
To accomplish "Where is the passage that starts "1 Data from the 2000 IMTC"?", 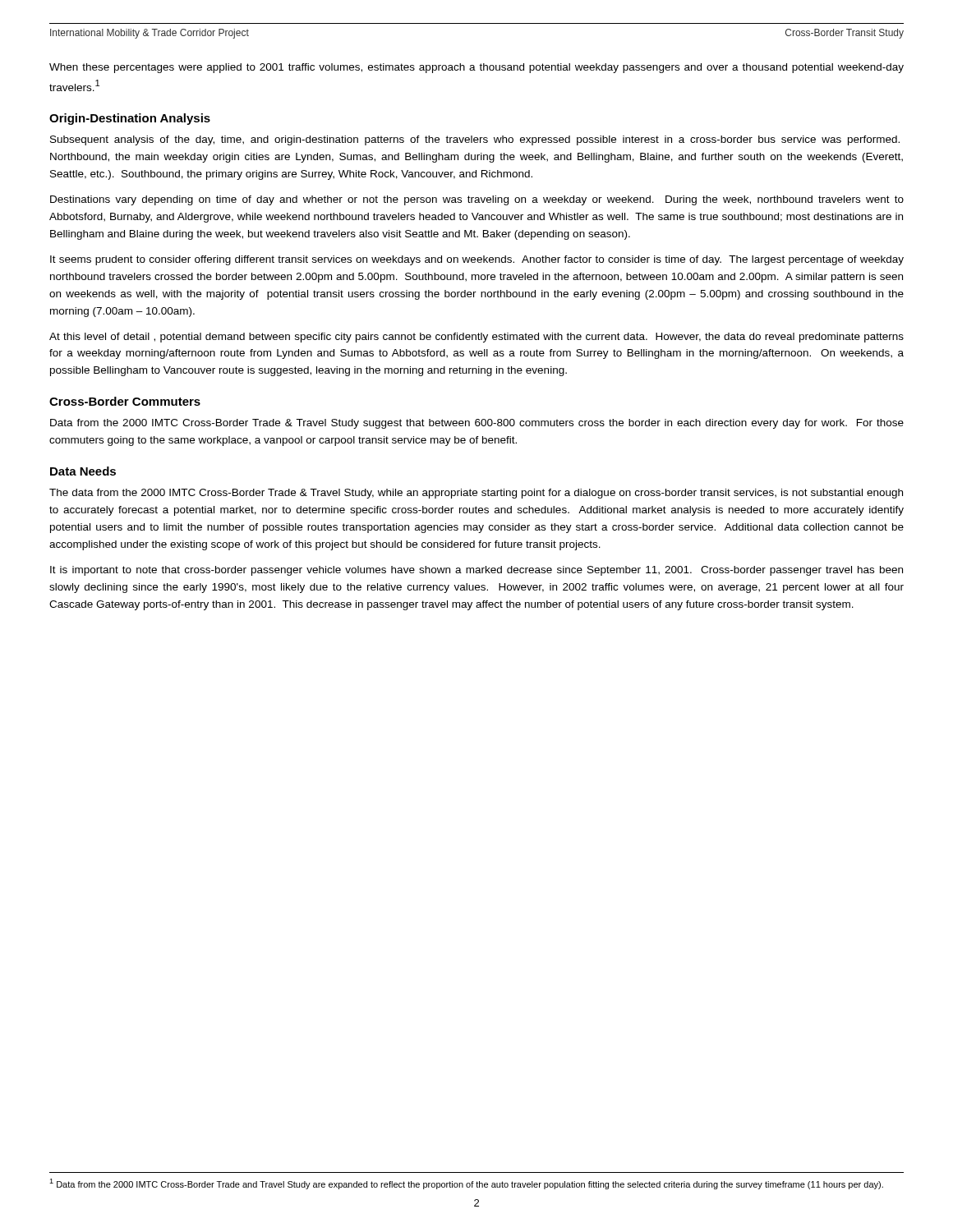I will point(467,1183).
